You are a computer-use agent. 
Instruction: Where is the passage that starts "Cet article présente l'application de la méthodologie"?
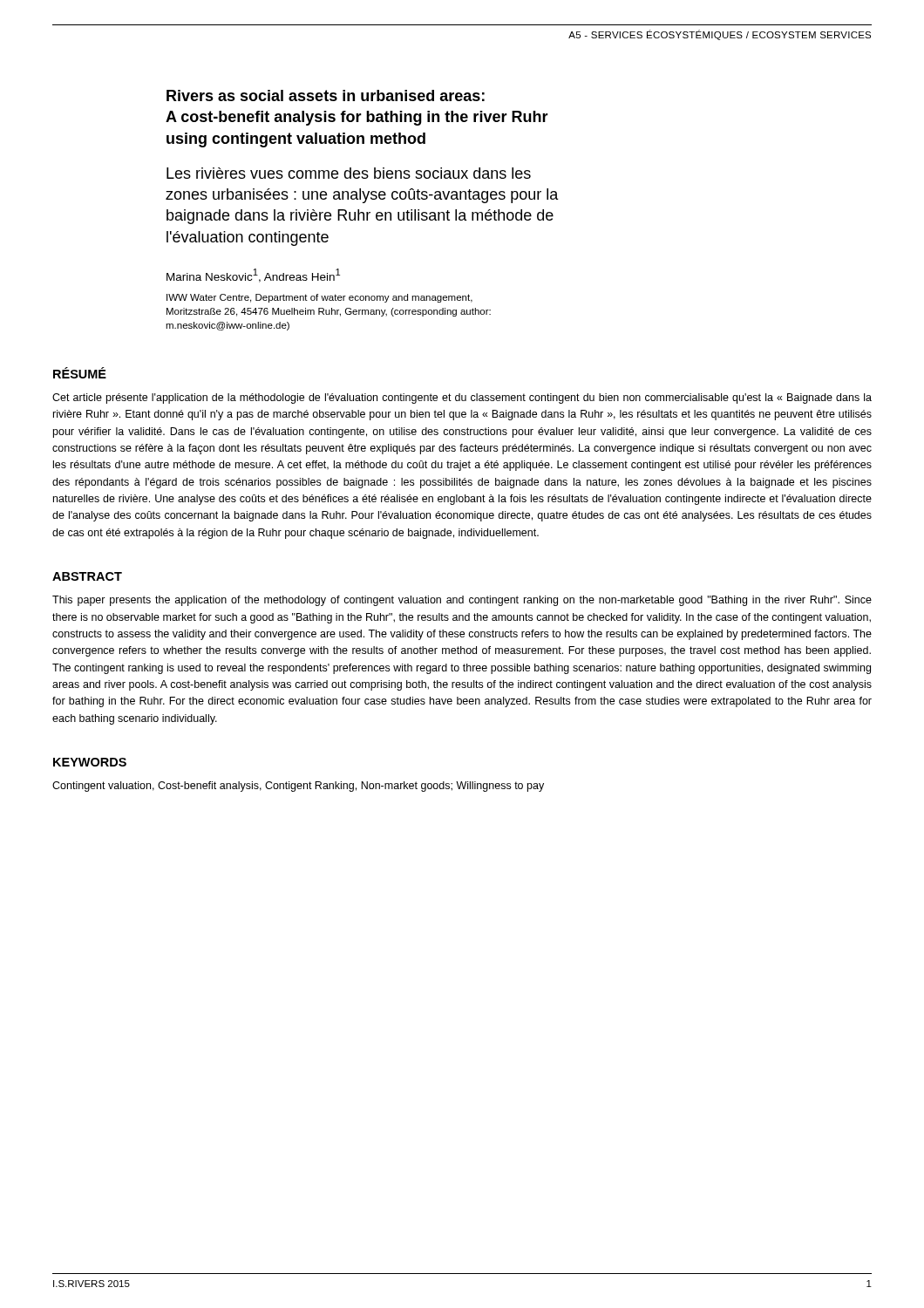pos(462,465)
